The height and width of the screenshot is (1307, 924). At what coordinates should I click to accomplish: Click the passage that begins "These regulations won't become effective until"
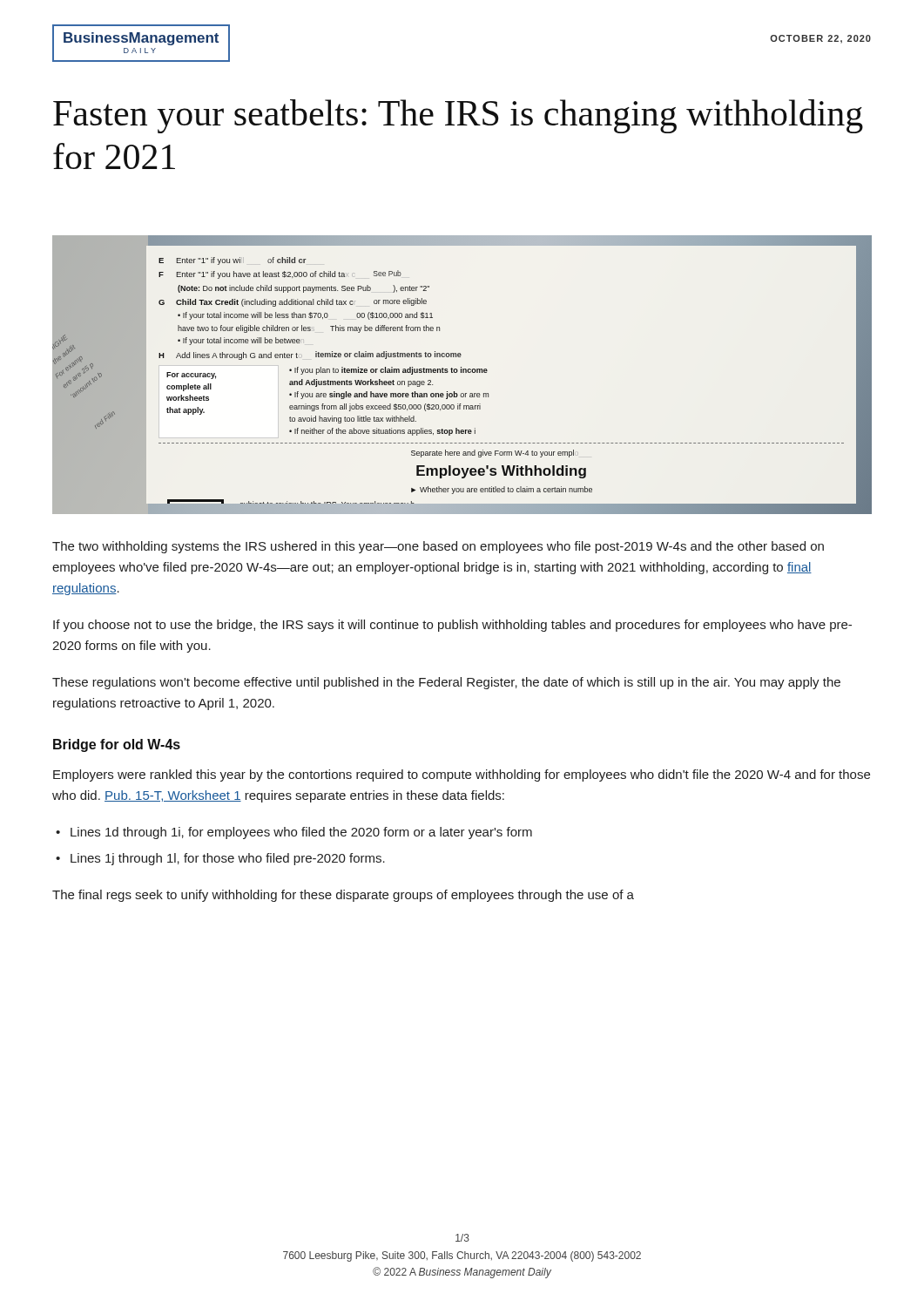click(447, 692)
